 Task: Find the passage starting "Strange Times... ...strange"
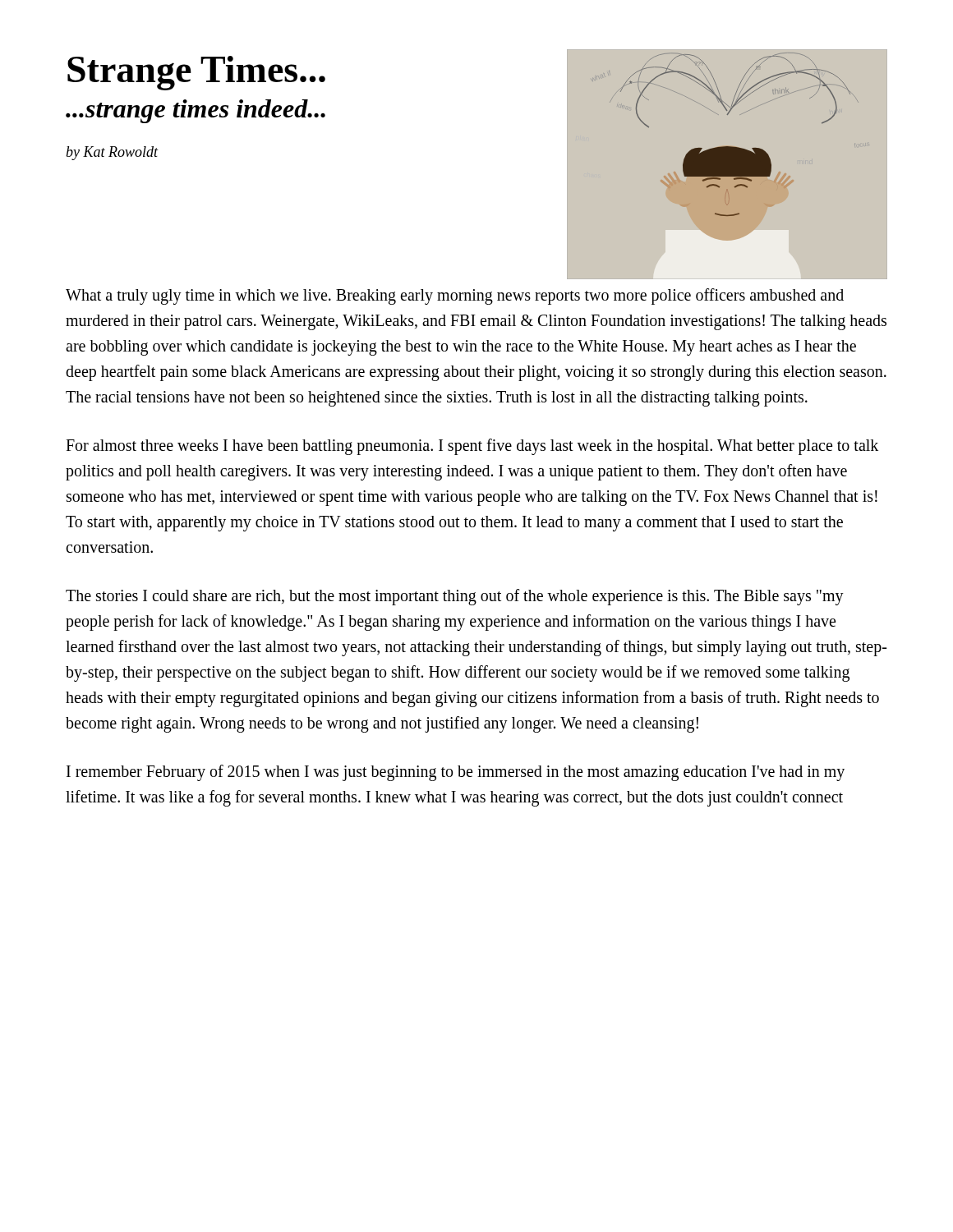(x=222, y=87)
